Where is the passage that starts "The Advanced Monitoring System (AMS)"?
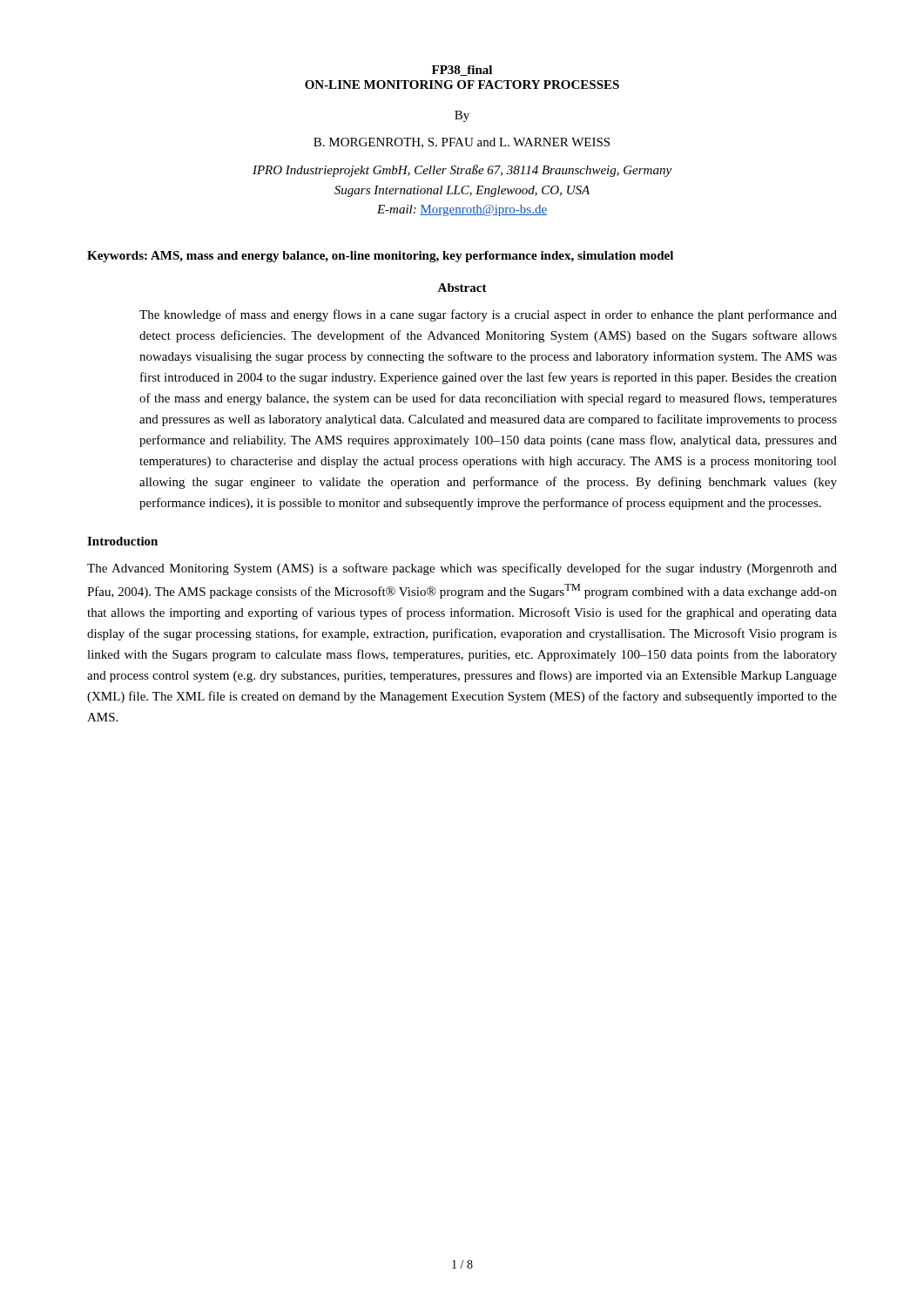The image size is (924, 1307). point(462,643)
